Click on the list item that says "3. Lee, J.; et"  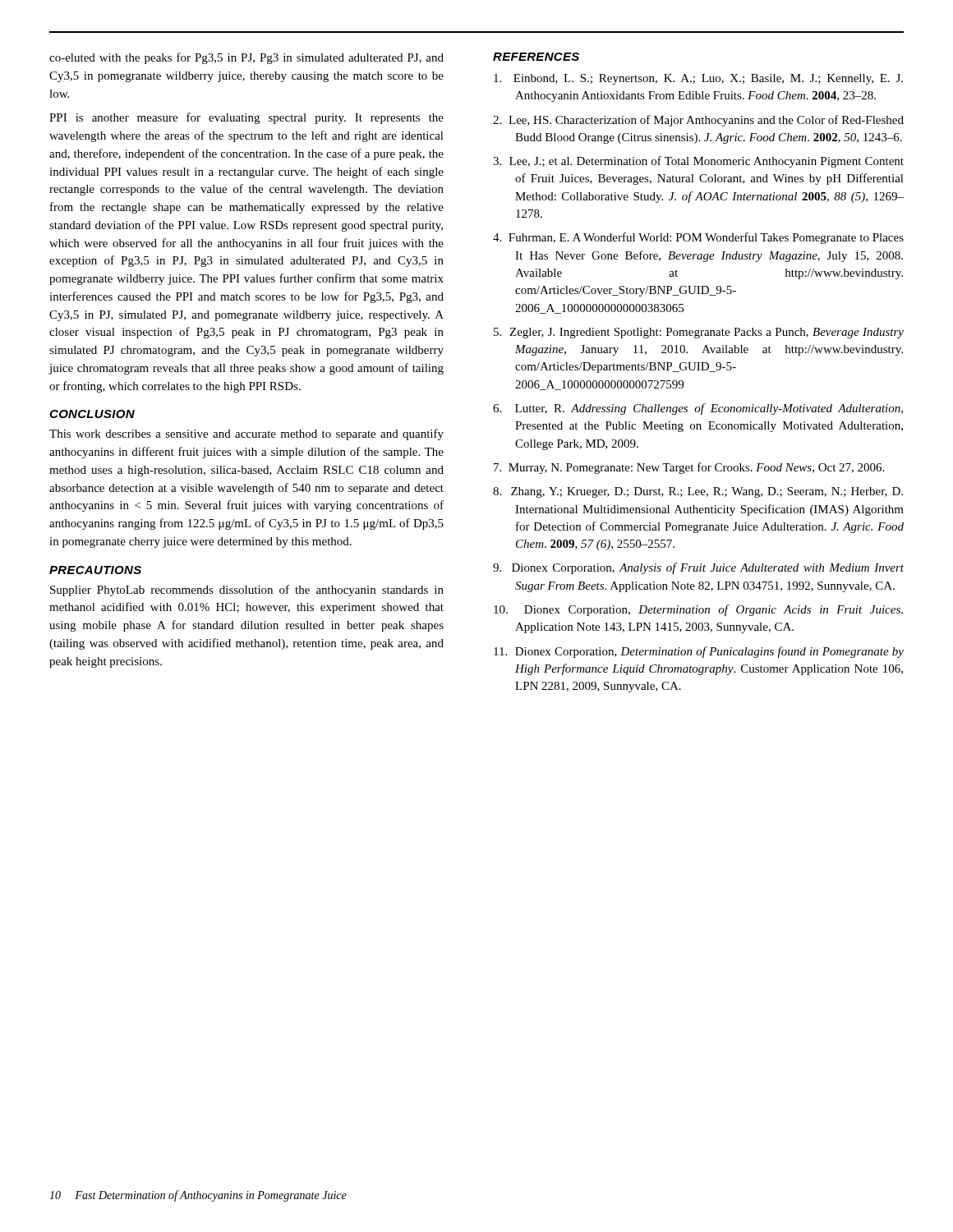click(698, 187)
